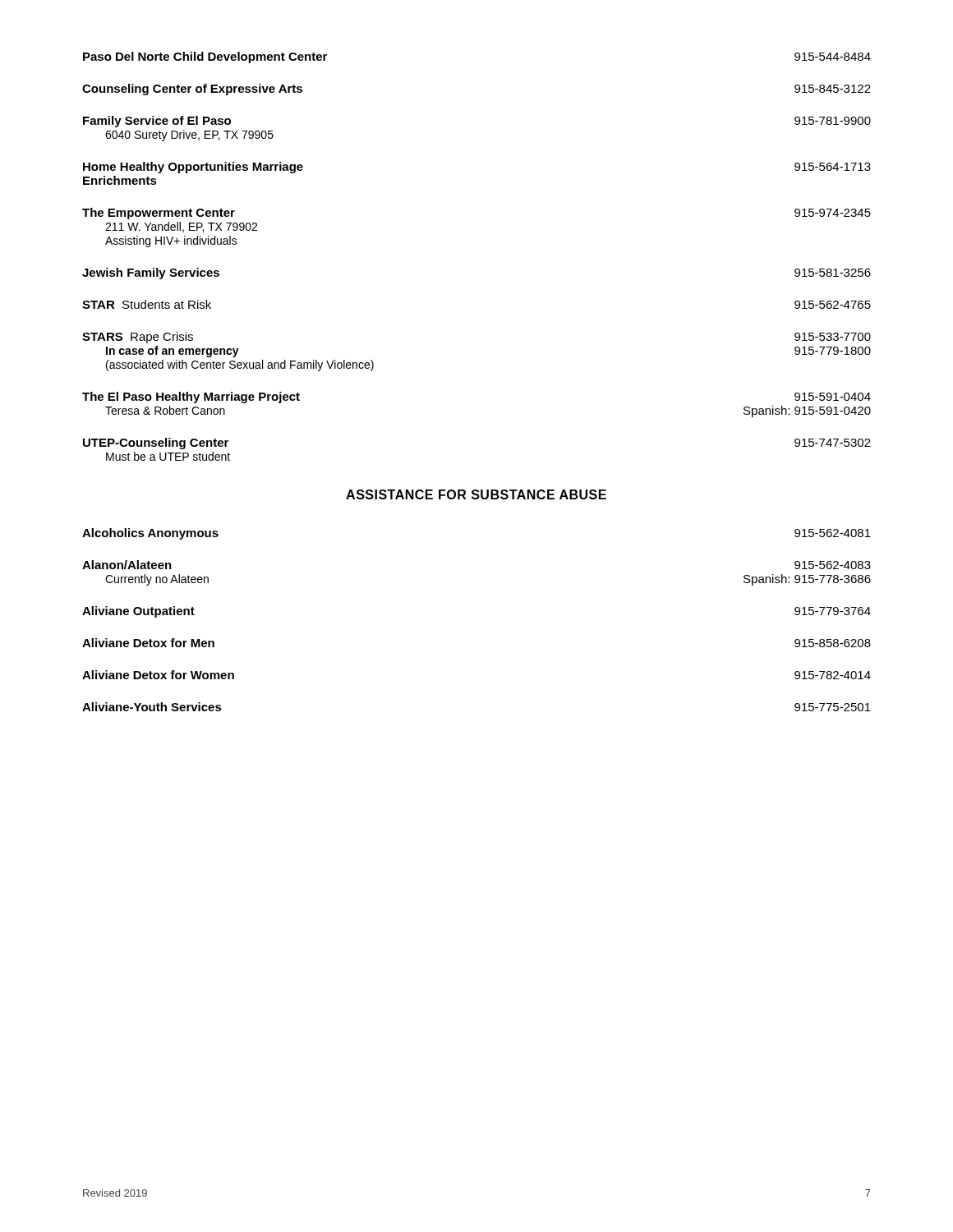Viewport: 953px width, 1232px height.
Task: Locate the text "ASSISTANCE FOR SUBSTANCE ABUSE"
Action: 476,495
